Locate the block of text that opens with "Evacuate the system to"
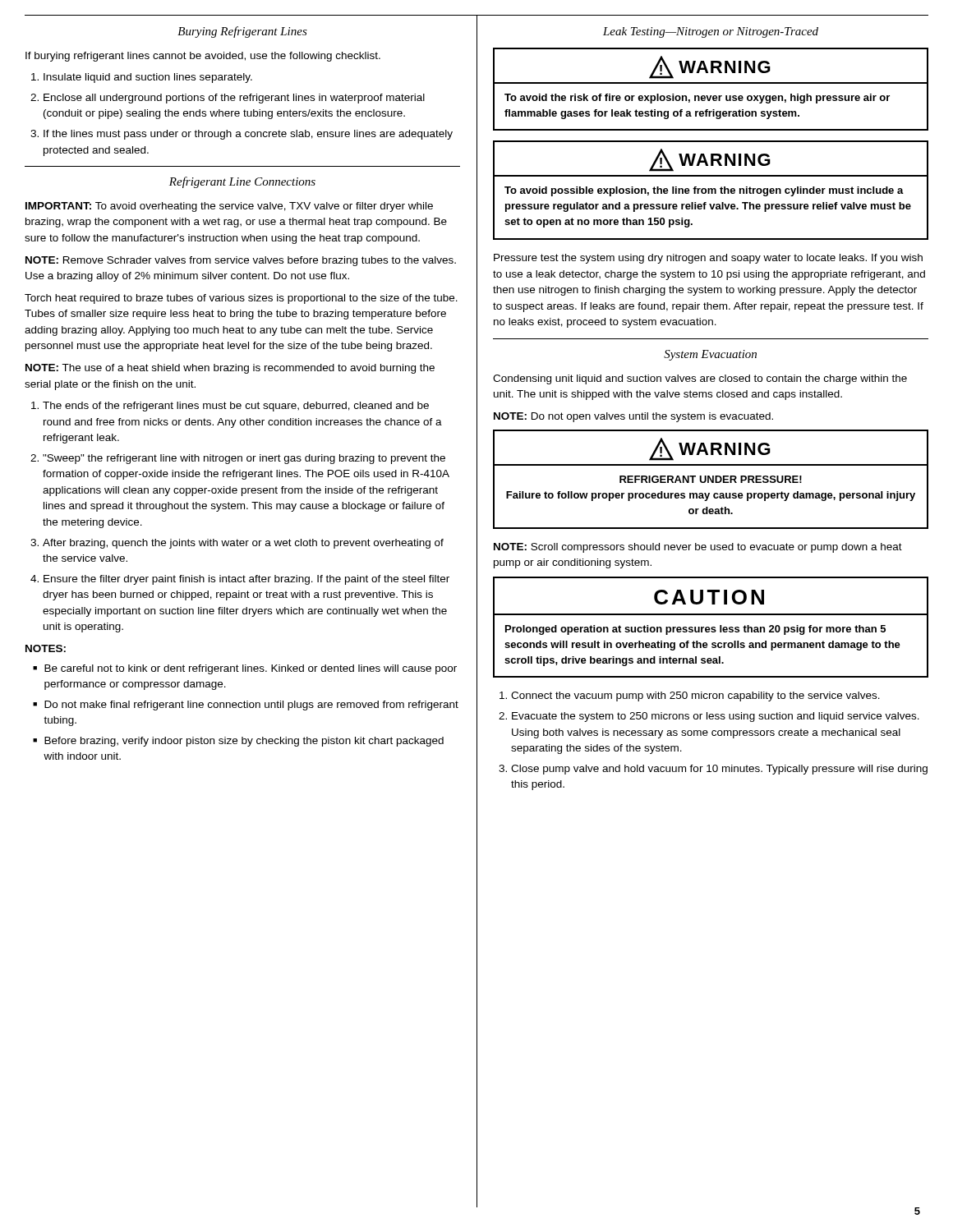 (720, 732)
